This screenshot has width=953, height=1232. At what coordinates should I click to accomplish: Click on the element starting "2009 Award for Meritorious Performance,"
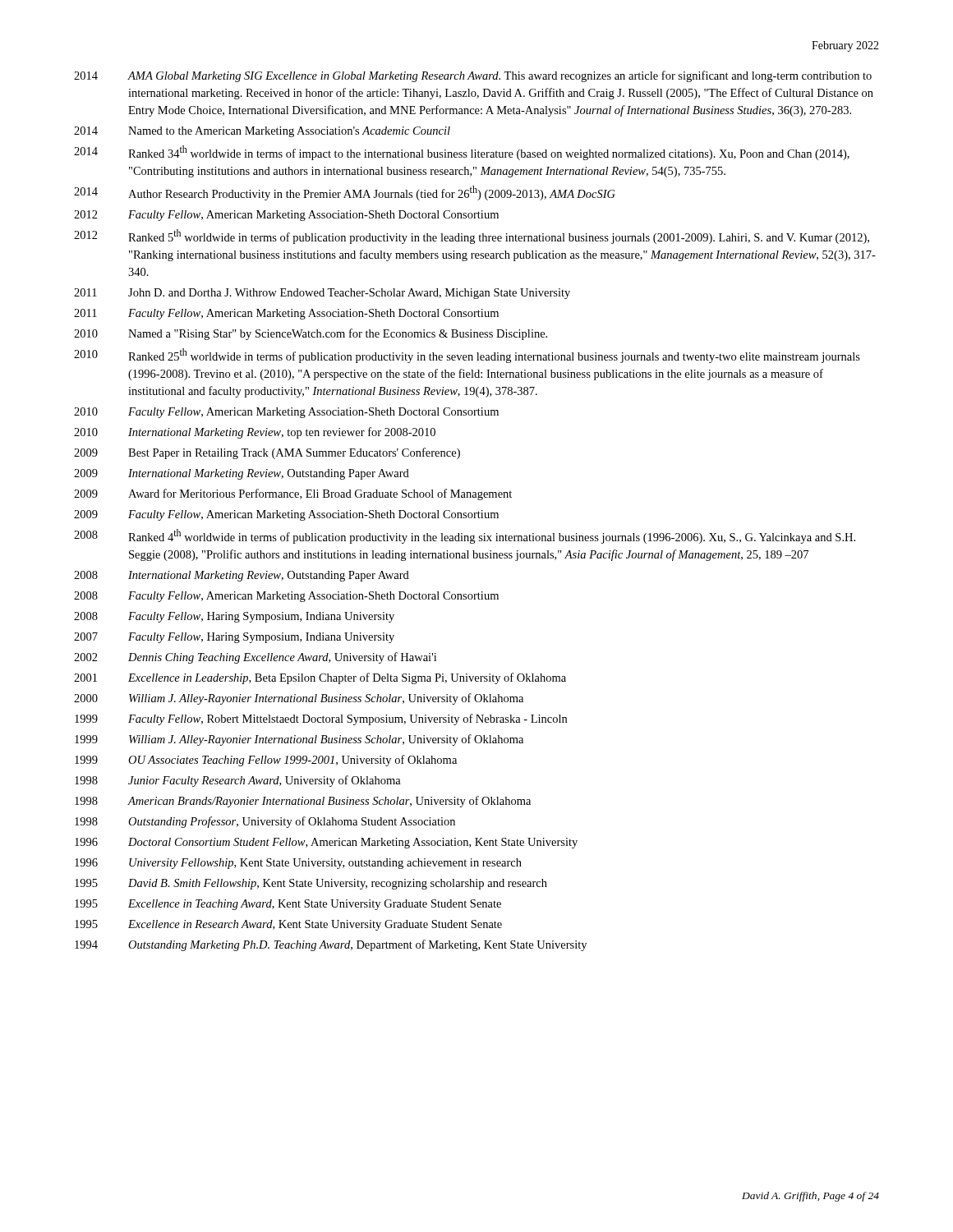(476, 494)
